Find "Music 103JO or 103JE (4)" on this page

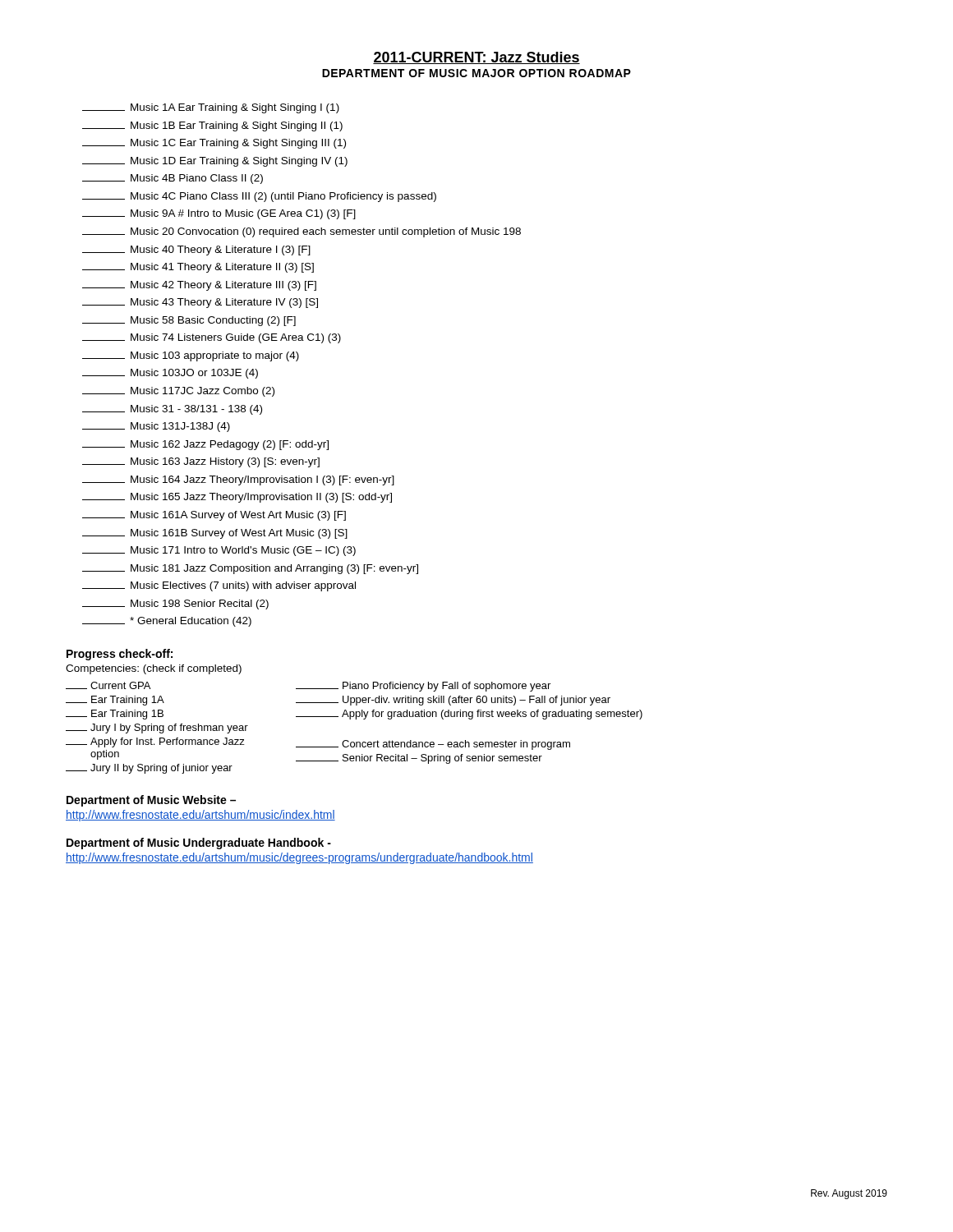coord(170,373)
